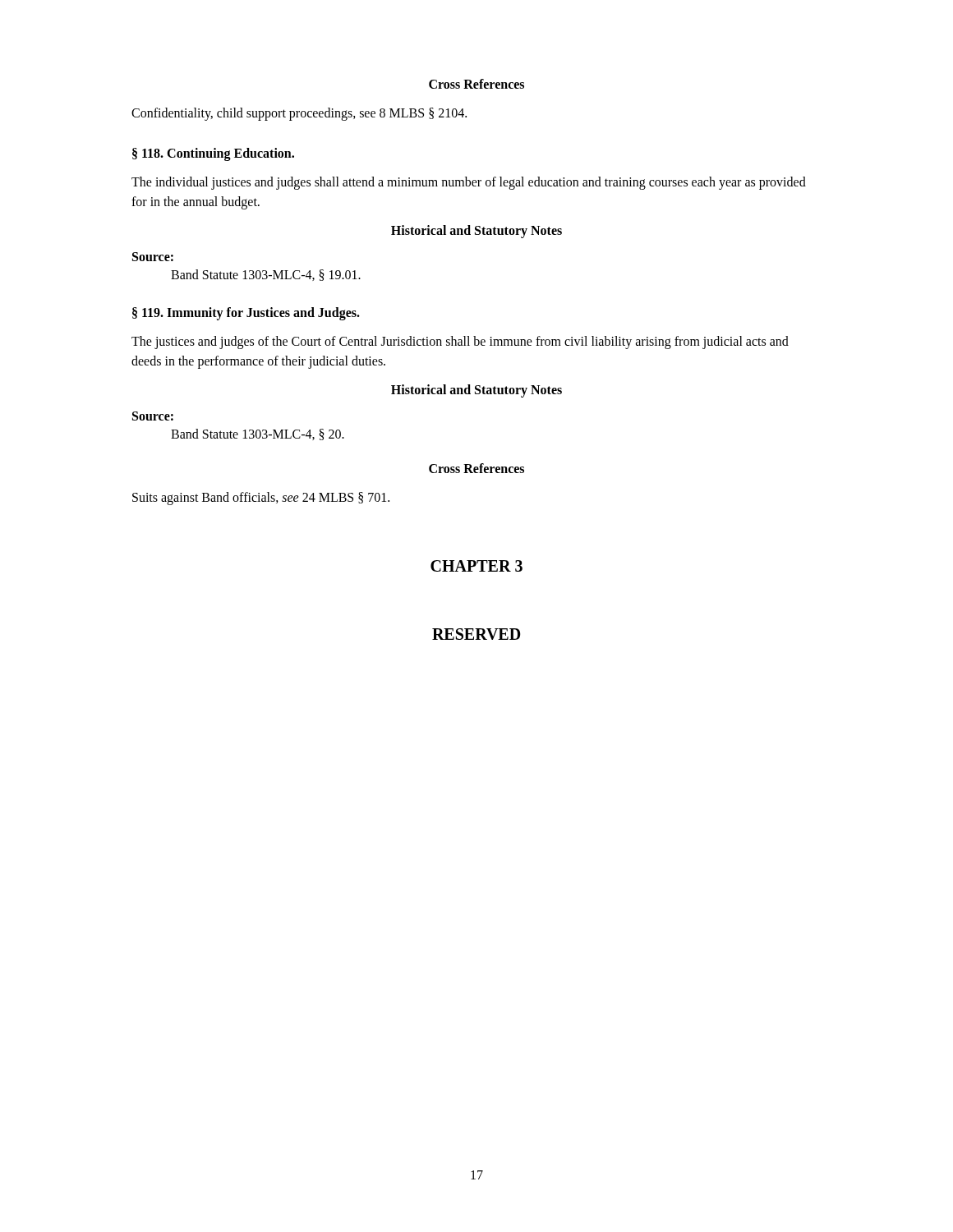Point to the block starting "CHAPTER 3"
This screenshot has width=953, height=1232.
tap(476, 566)
